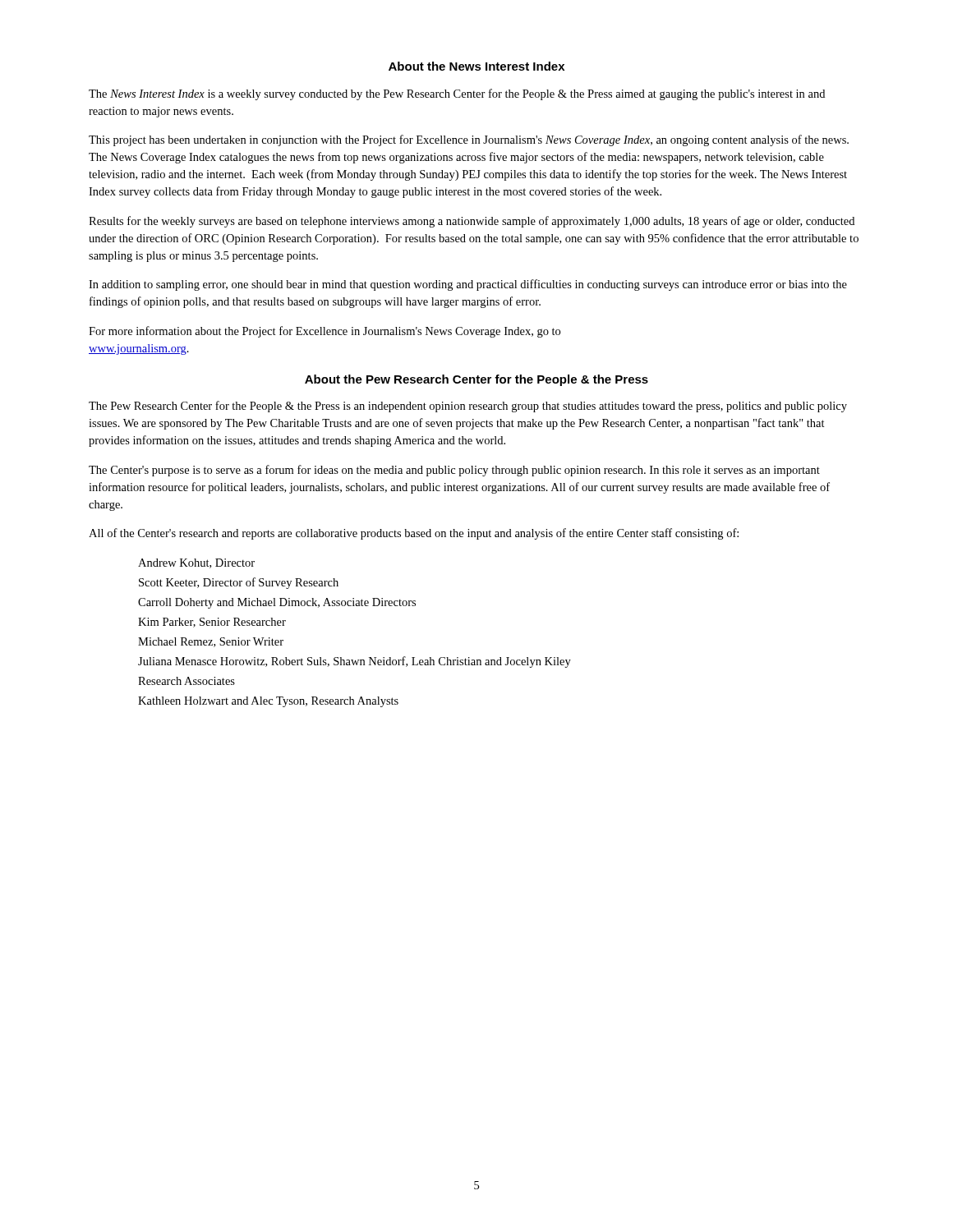Find the text block that says "The Center's purpose"
This screenshot has width=953, height=1232.
tap(476, 487)
